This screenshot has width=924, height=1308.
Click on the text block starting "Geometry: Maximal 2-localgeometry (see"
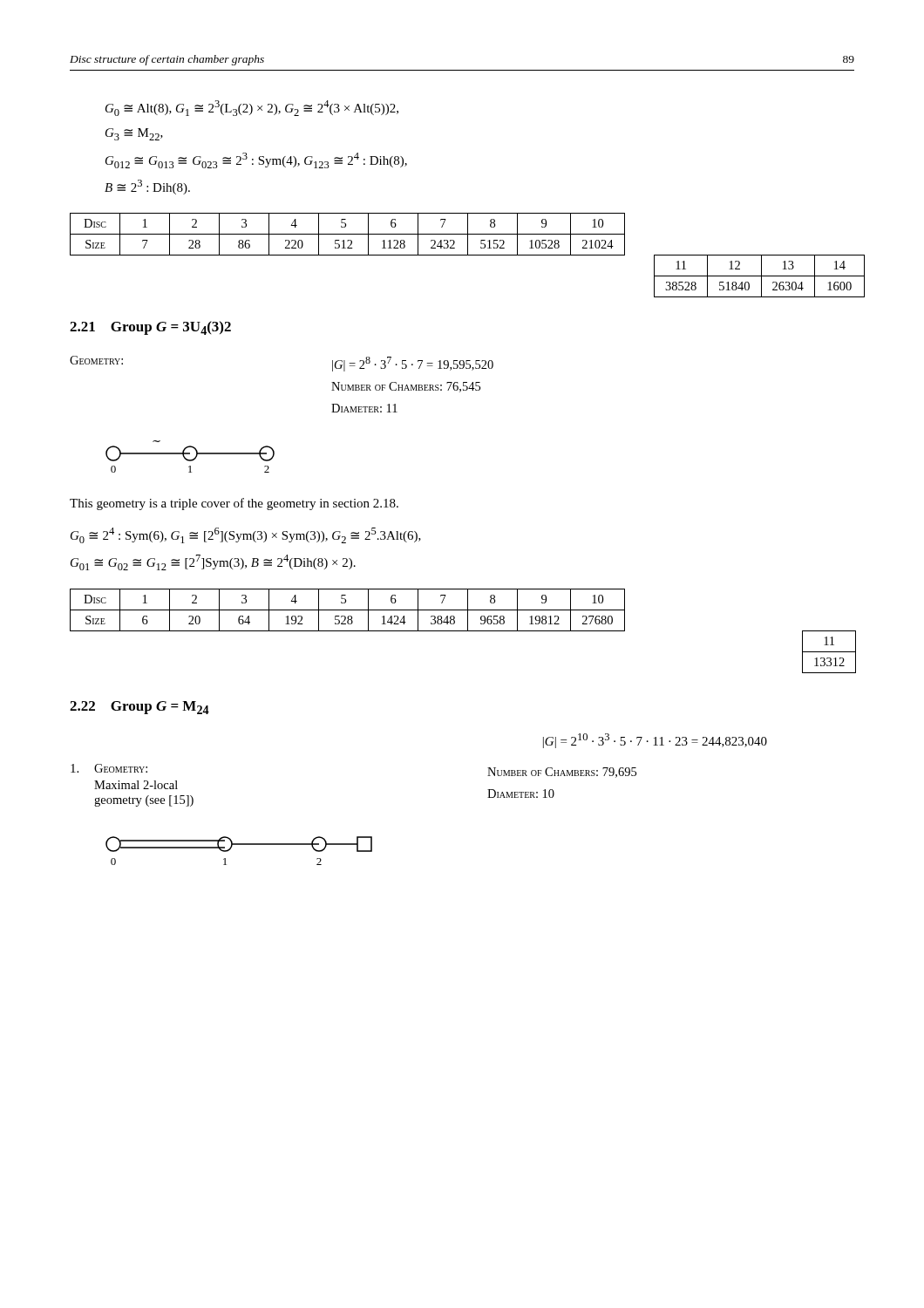(116, 770)
